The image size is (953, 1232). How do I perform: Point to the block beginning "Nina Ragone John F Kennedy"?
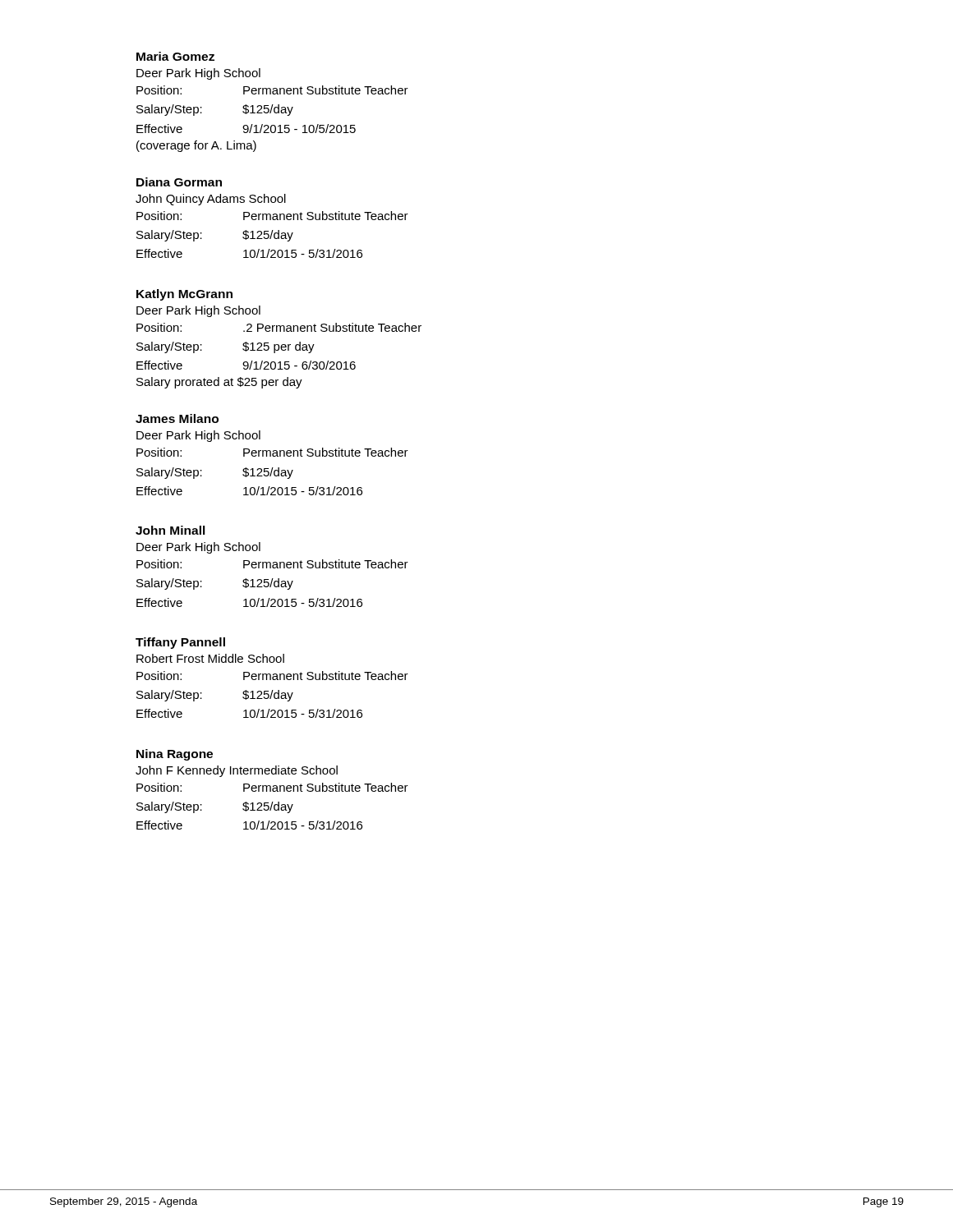click(x=175, y=755)
